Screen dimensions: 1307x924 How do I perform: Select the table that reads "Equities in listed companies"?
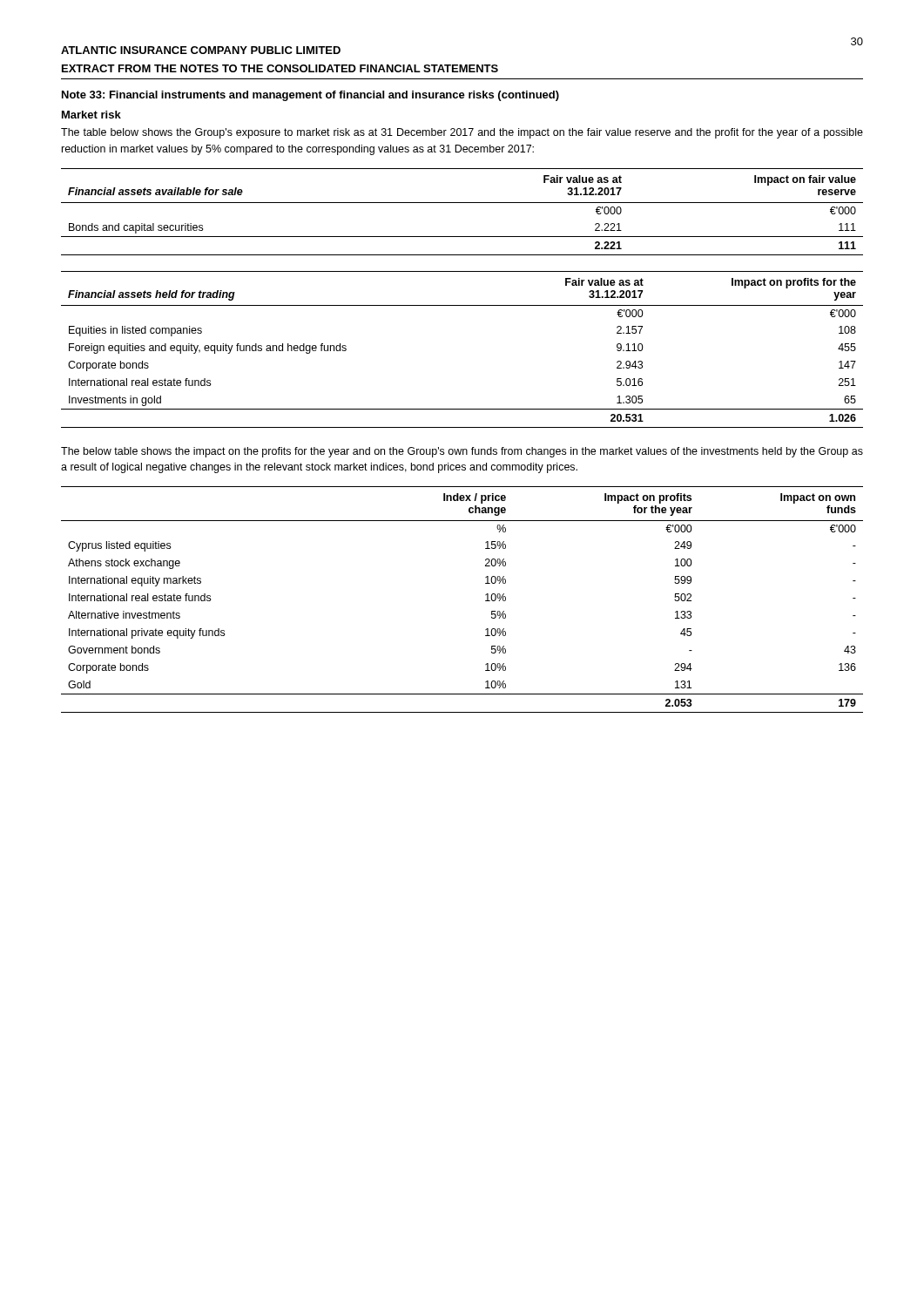pyautogui.click(x=462, y=349)
